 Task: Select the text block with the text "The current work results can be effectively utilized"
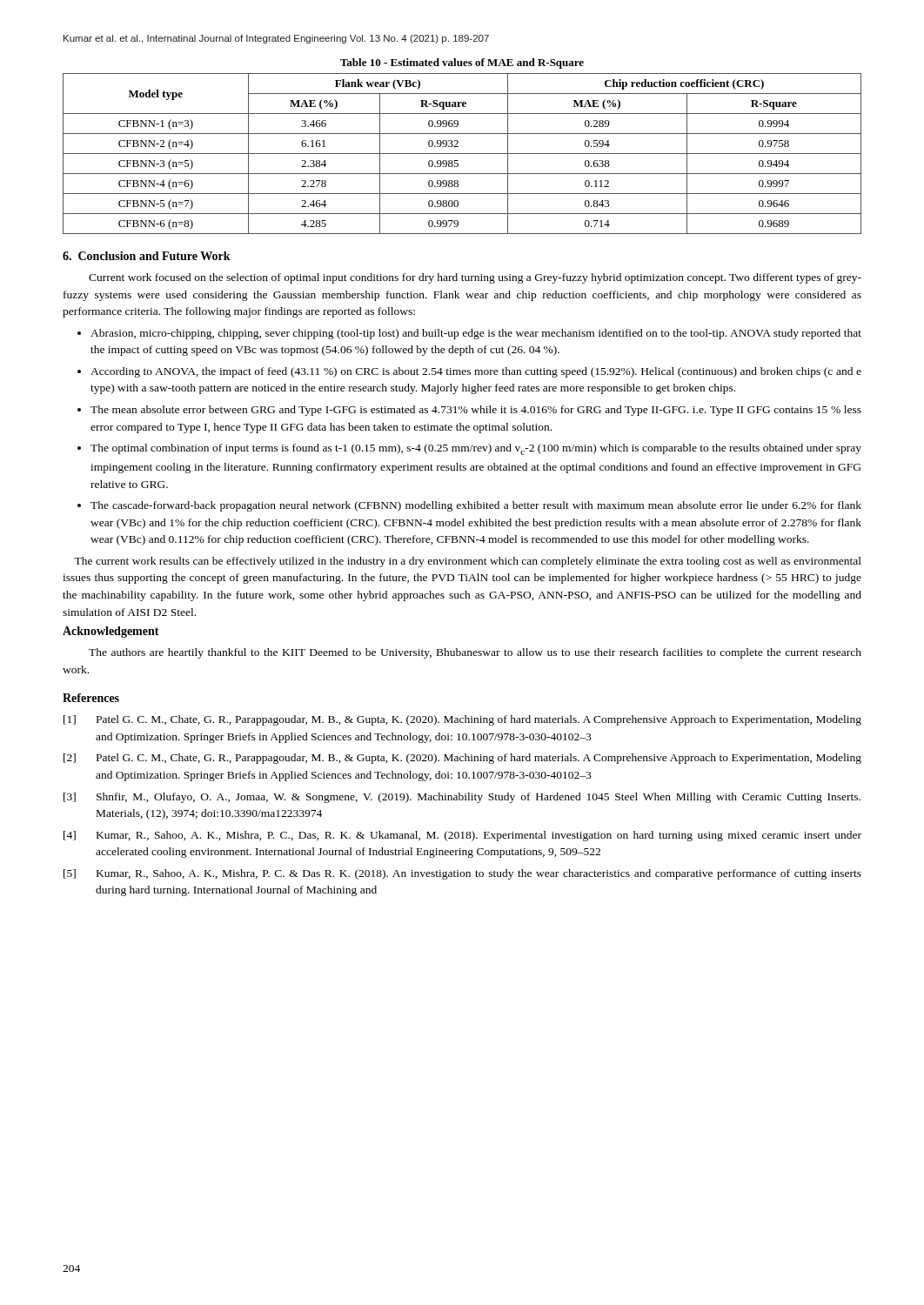click(462, 586)
